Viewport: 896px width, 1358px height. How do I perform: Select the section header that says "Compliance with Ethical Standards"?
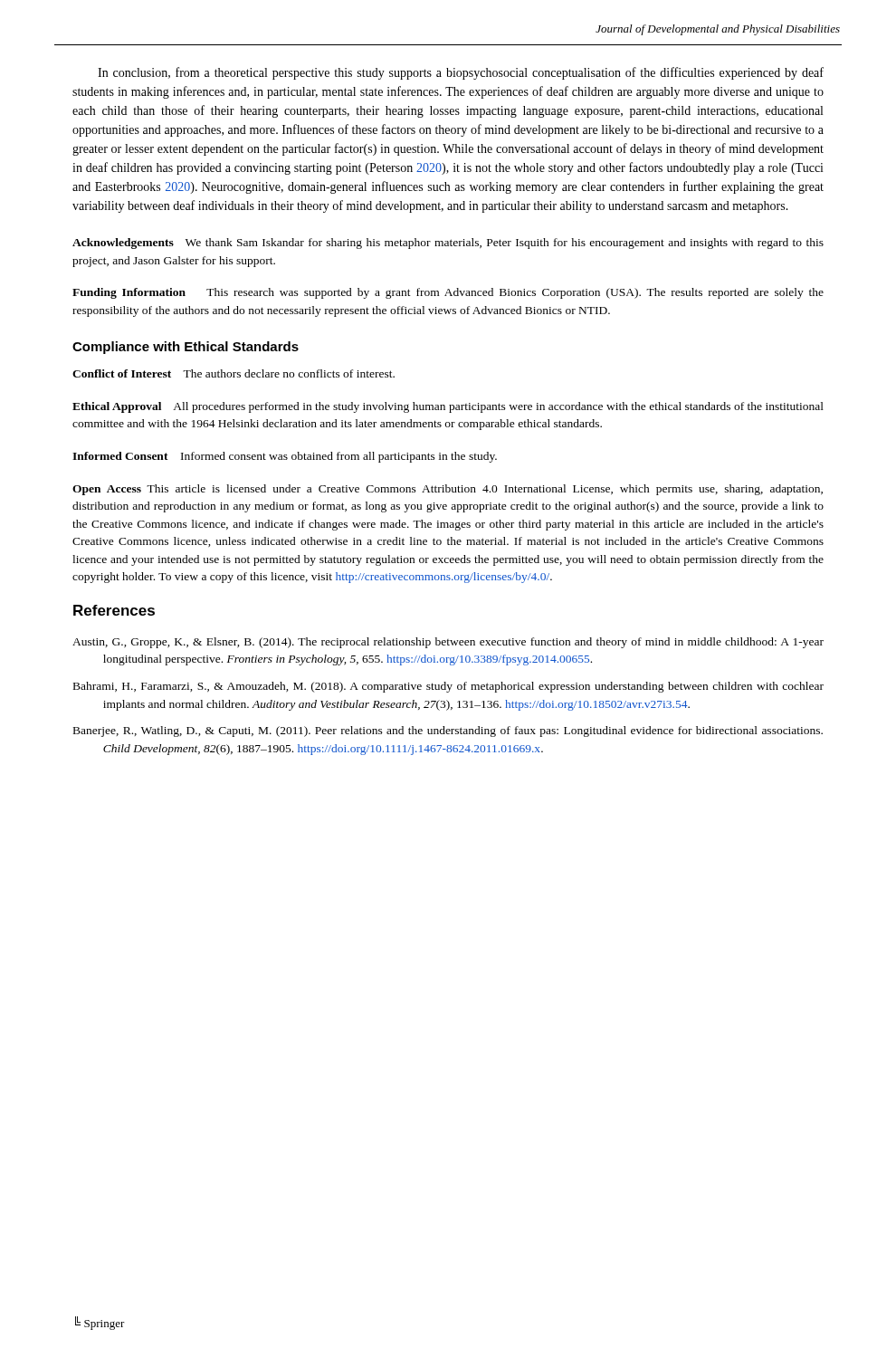pyautogui.click(x=186, y=346)
